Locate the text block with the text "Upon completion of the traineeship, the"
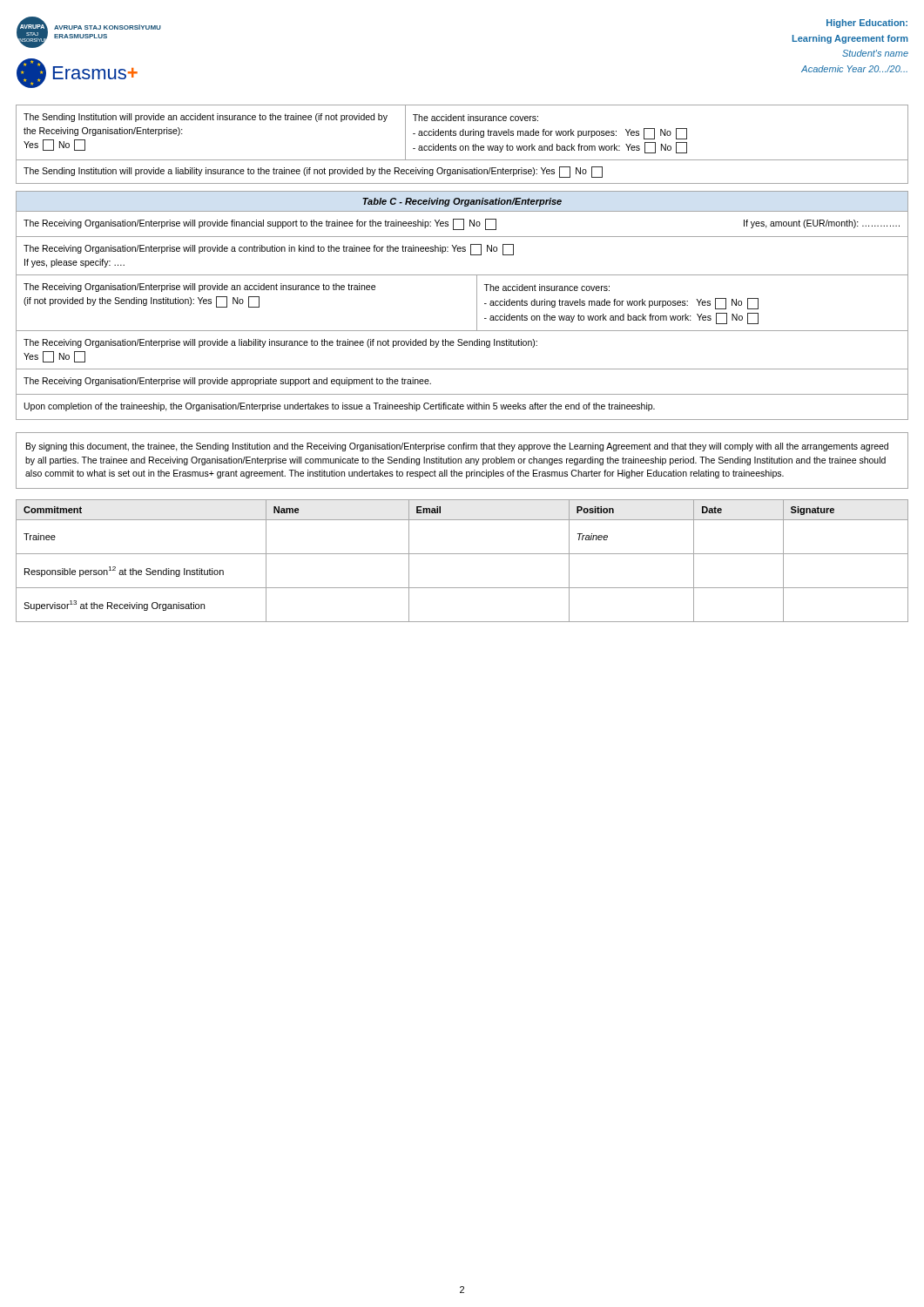Image resolution: width=924 pixels, height=1307 pixels. (339, 406)
